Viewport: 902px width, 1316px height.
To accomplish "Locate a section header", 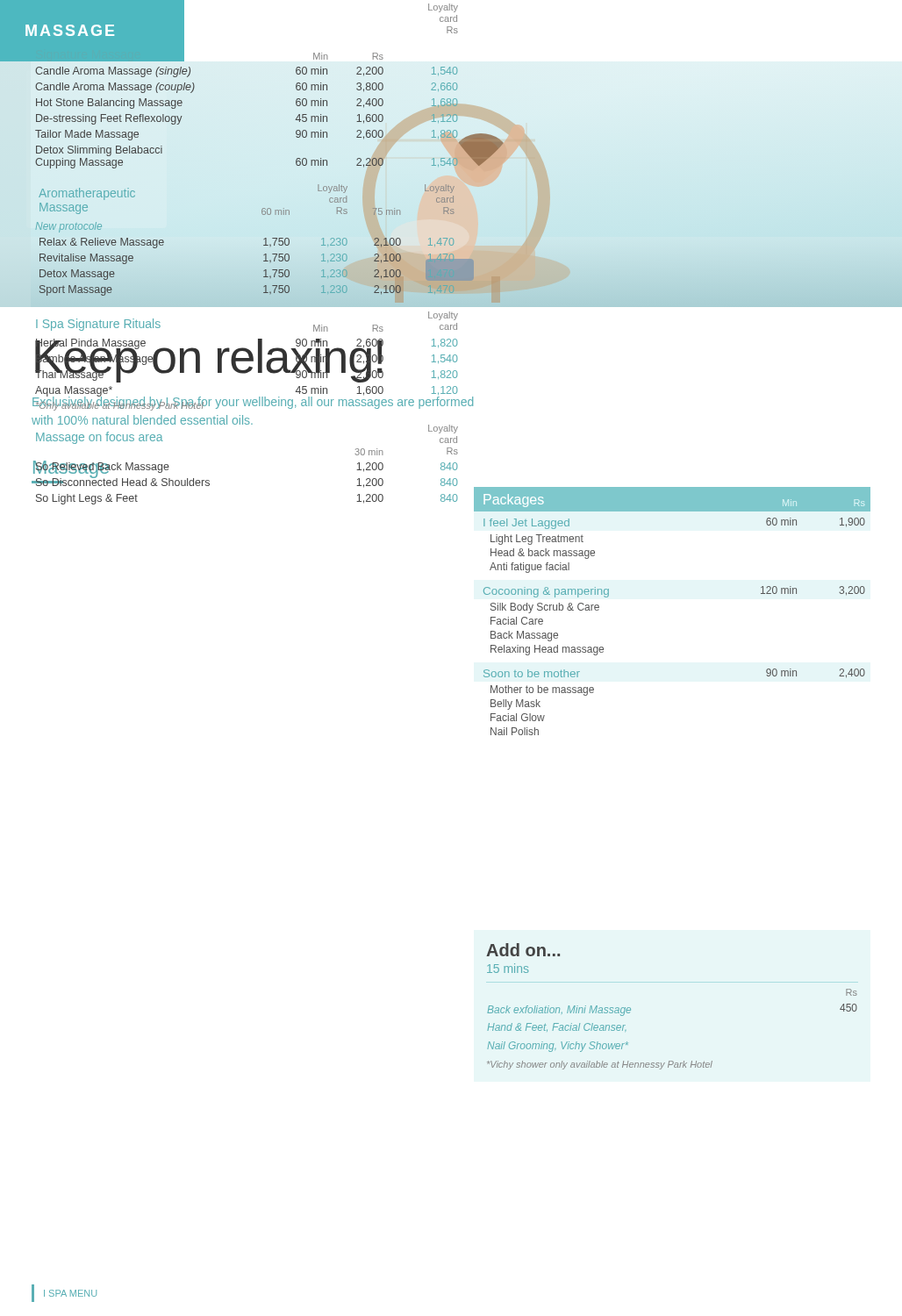I will [71, 467].
